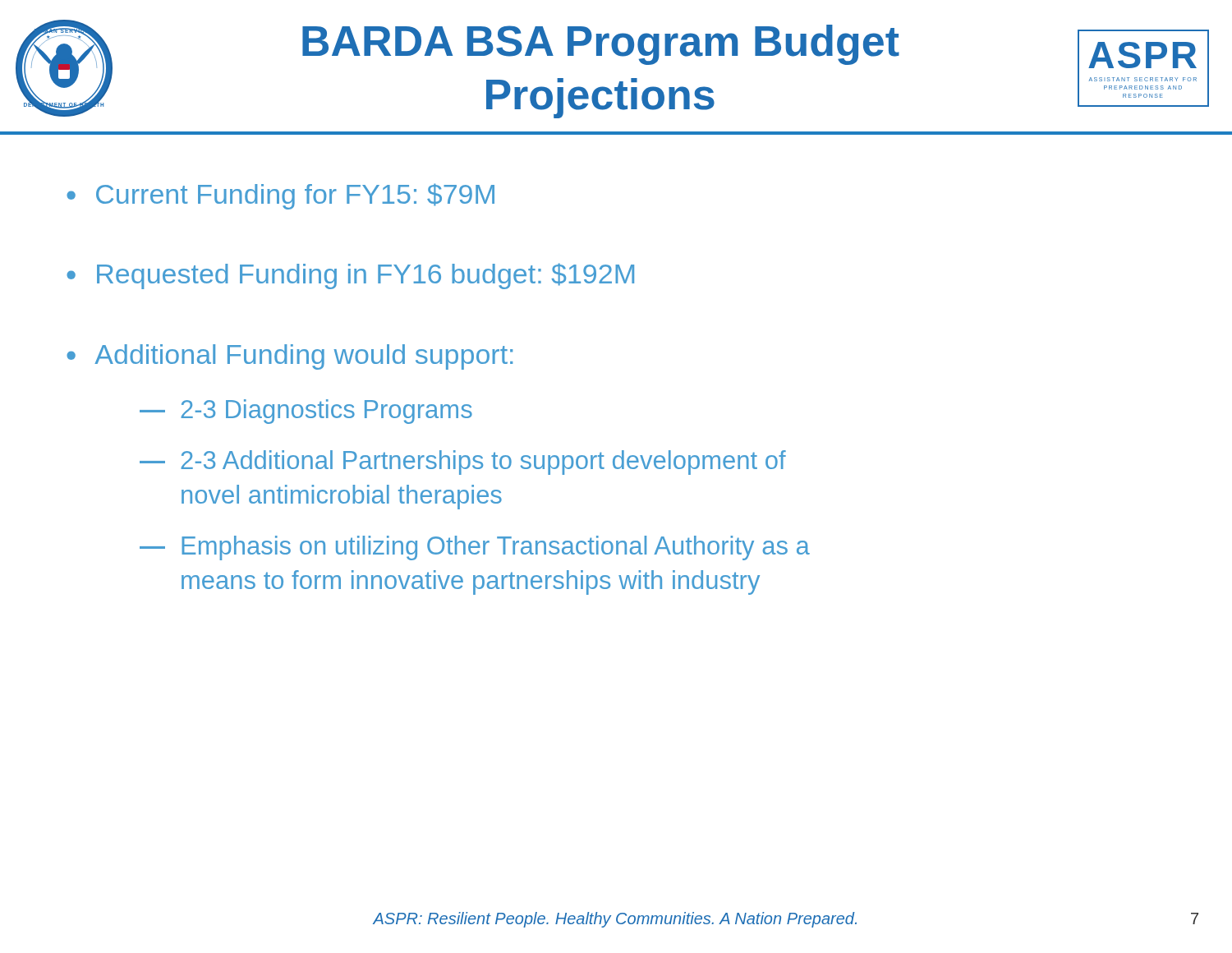This screenshot has height=953, width=1232.
Task: Click on the element starting "BARDA BSA Program"
Action: pyautogui.click(x=600, y=68)
